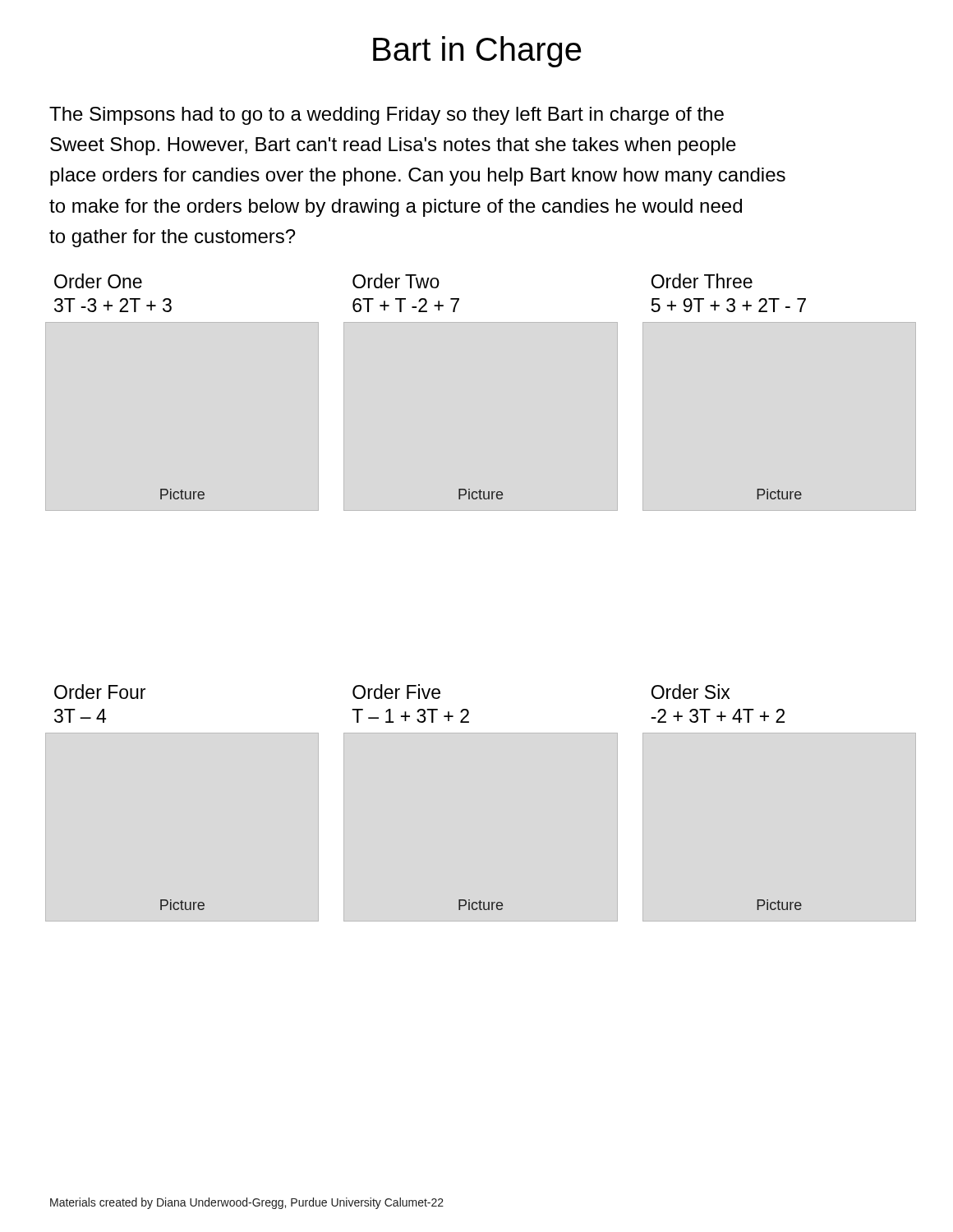Locate the text block containing "The Simpsons had to go to a wedding"
This screenshot has width=953, height=1232.
[x=418, y=175]
